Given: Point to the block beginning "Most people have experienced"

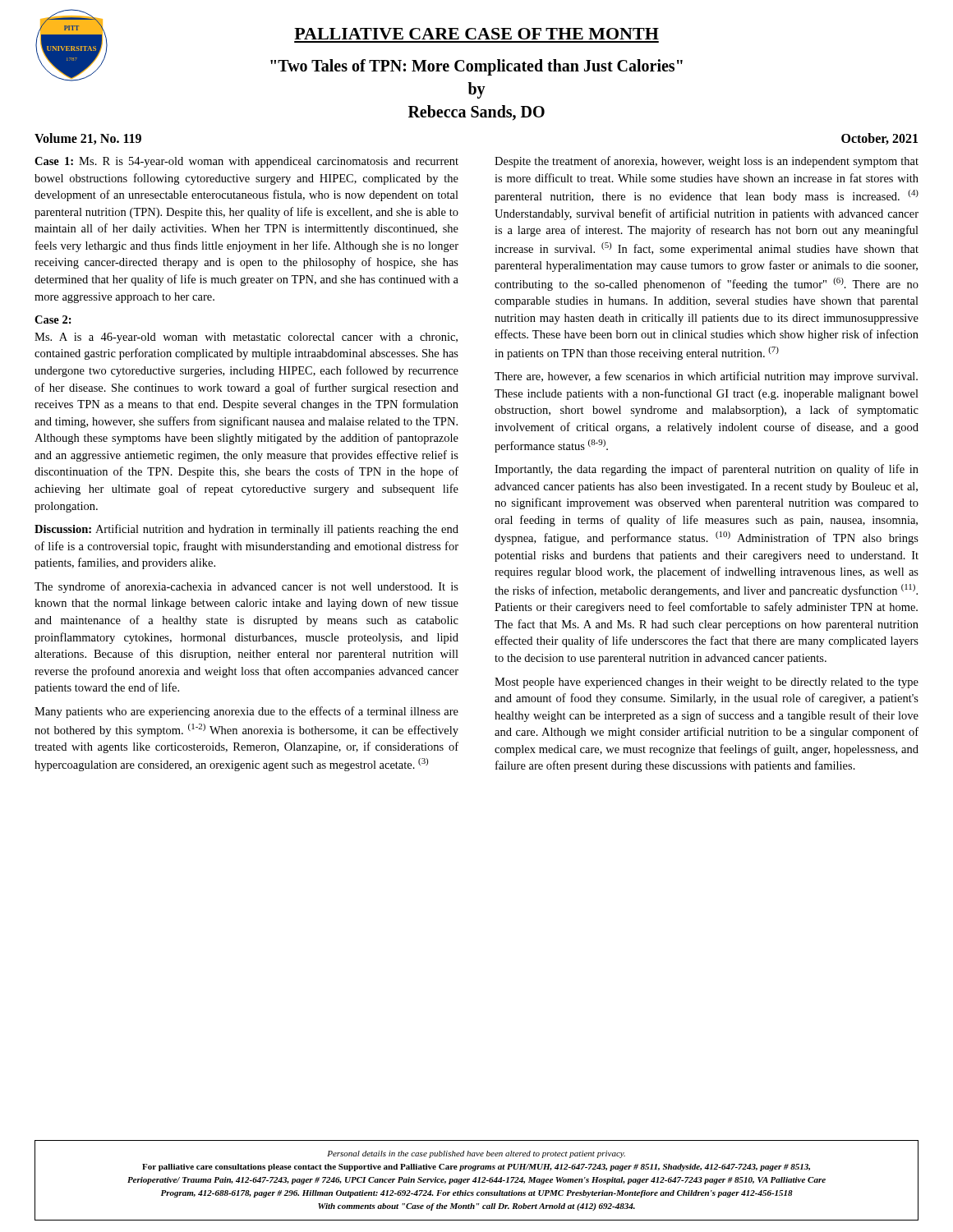Looking at the screenshot, I should [x=707, y=724].
